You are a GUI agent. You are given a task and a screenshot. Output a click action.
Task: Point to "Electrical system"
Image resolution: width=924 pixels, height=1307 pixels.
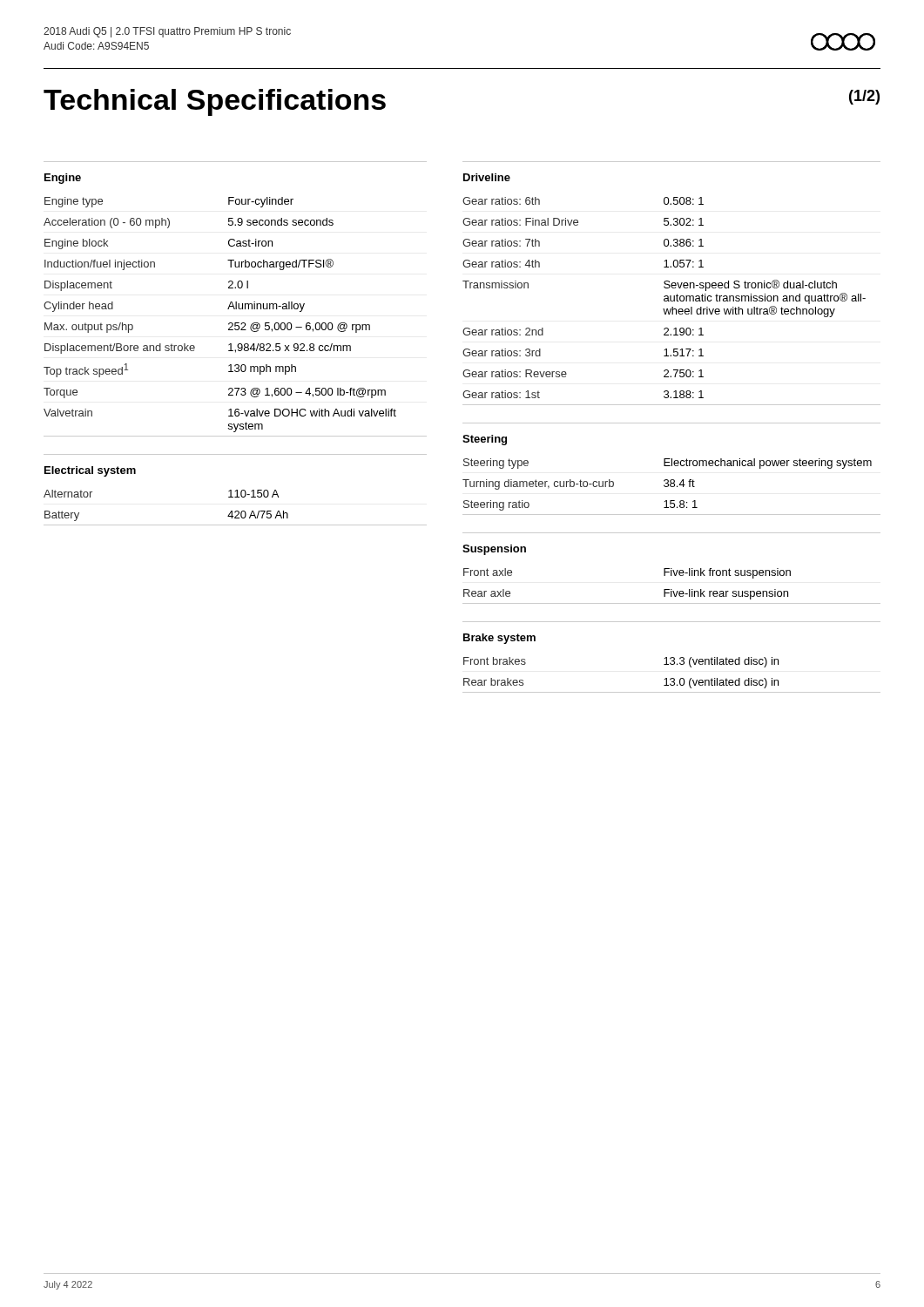90,471
